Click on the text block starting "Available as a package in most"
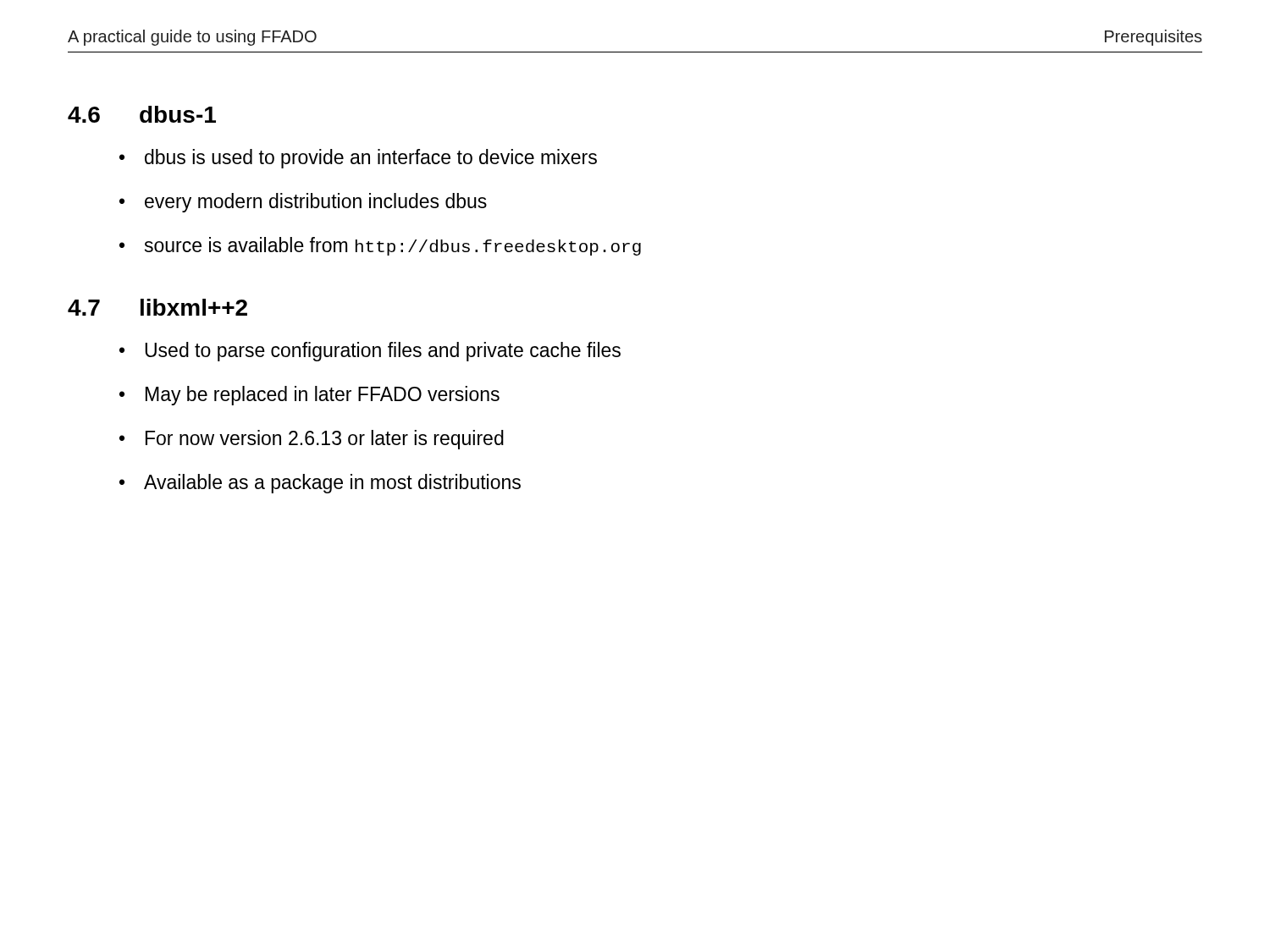Viewport: 1270px width, 952px height. [320, 484]
